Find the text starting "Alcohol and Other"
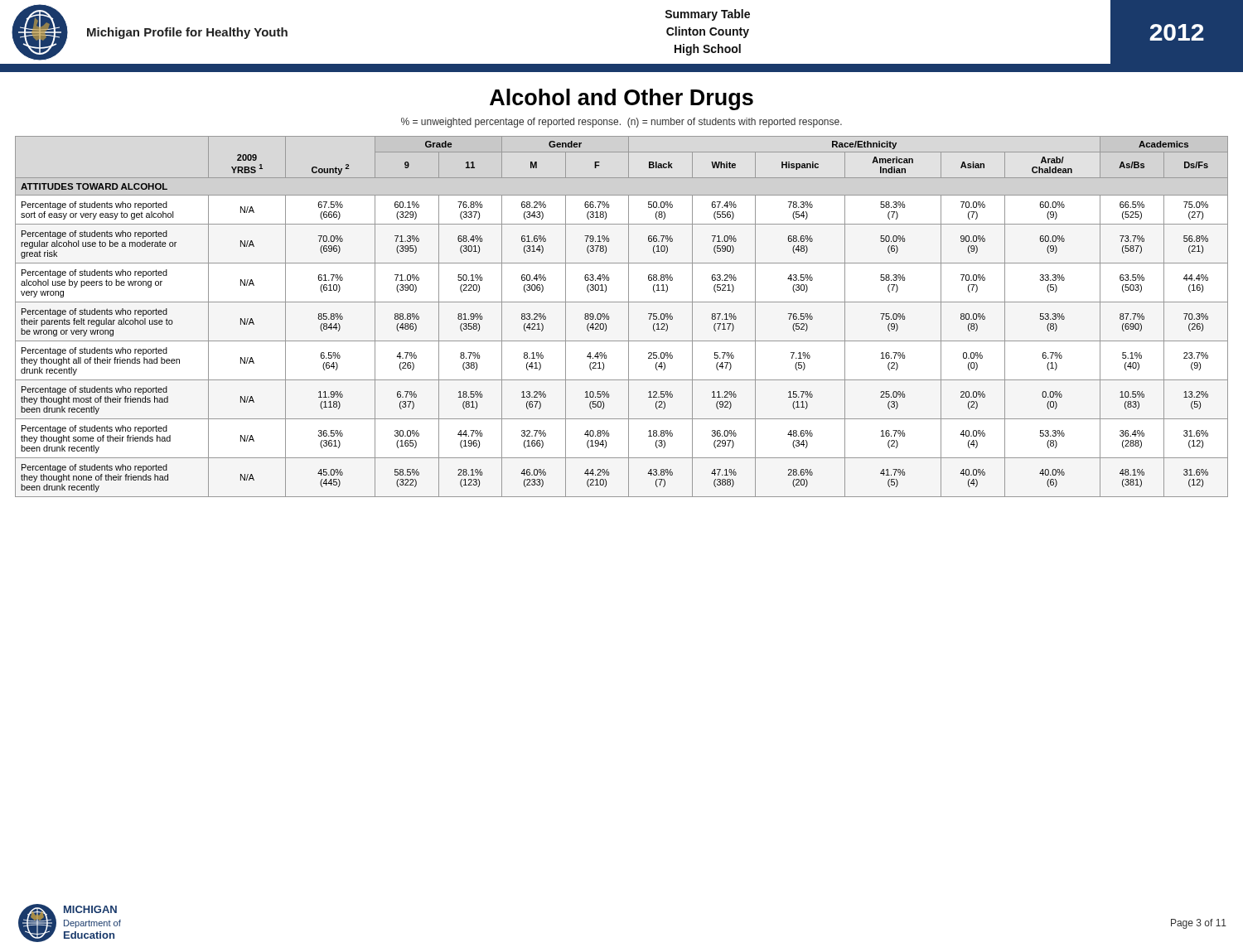The width and height of the screenshot is (1243, 952). pyautogui.click(x=622, y=98)
